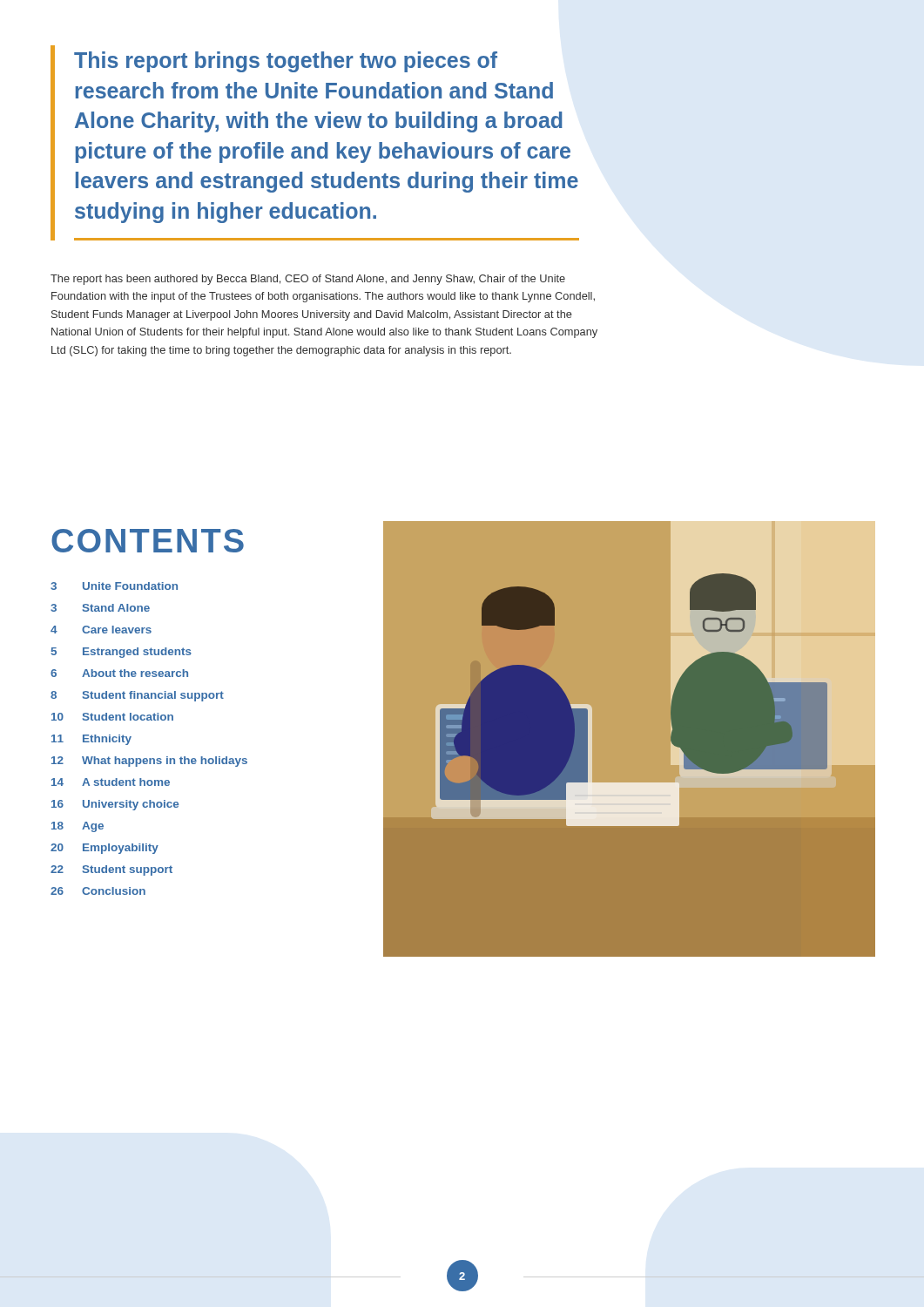The height and width of the screenshot is (1307, 924).
Task: Click on the list item with the text "8Student financial support"
Action: tap(137, 695)
